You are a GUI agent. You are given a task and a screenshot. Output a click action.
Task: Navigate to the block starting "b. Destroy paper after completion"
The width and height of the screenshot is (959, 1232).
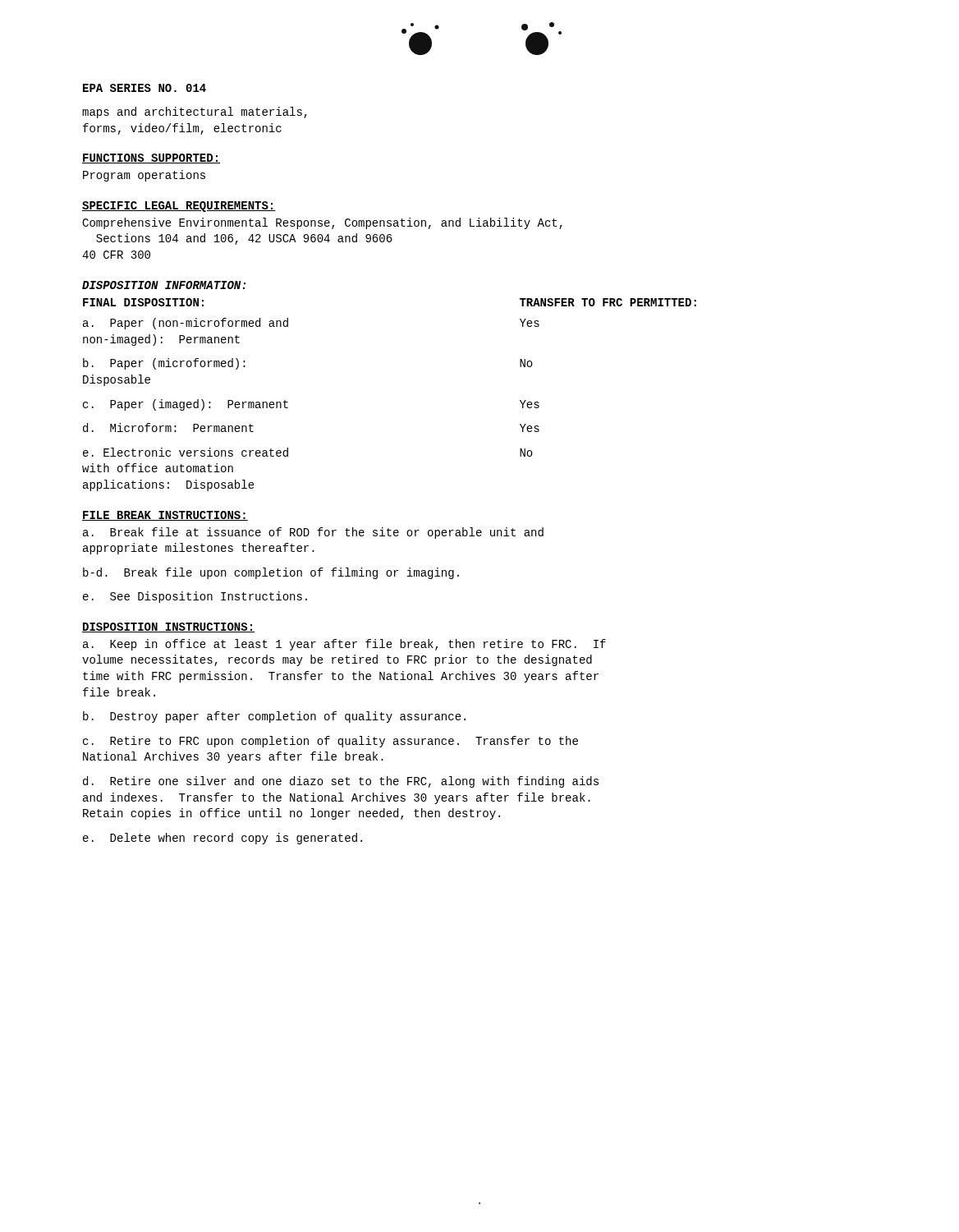pyautogui.click(x=275, y=717)
